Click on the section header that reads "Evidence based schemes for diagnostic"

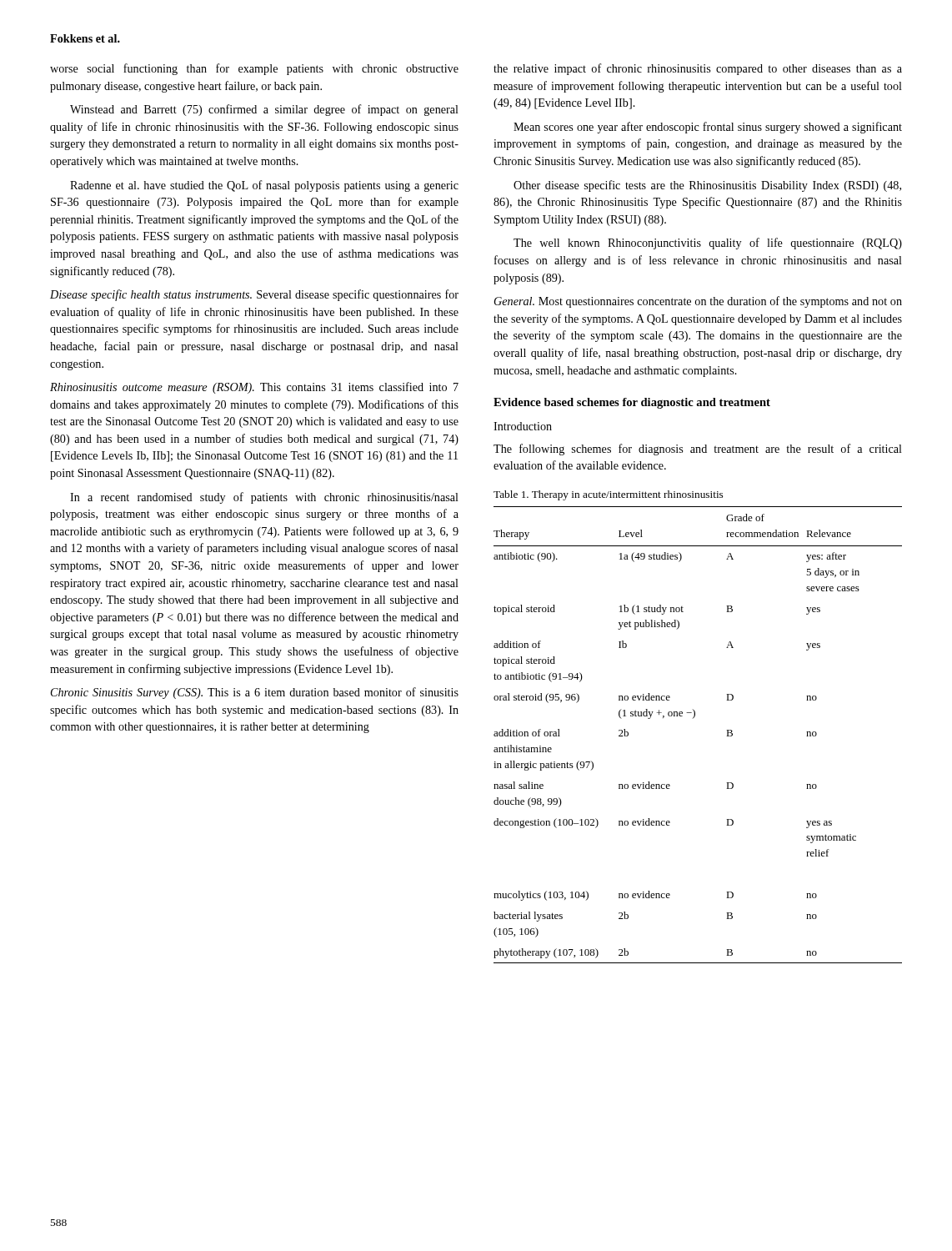tap(632, 402)
